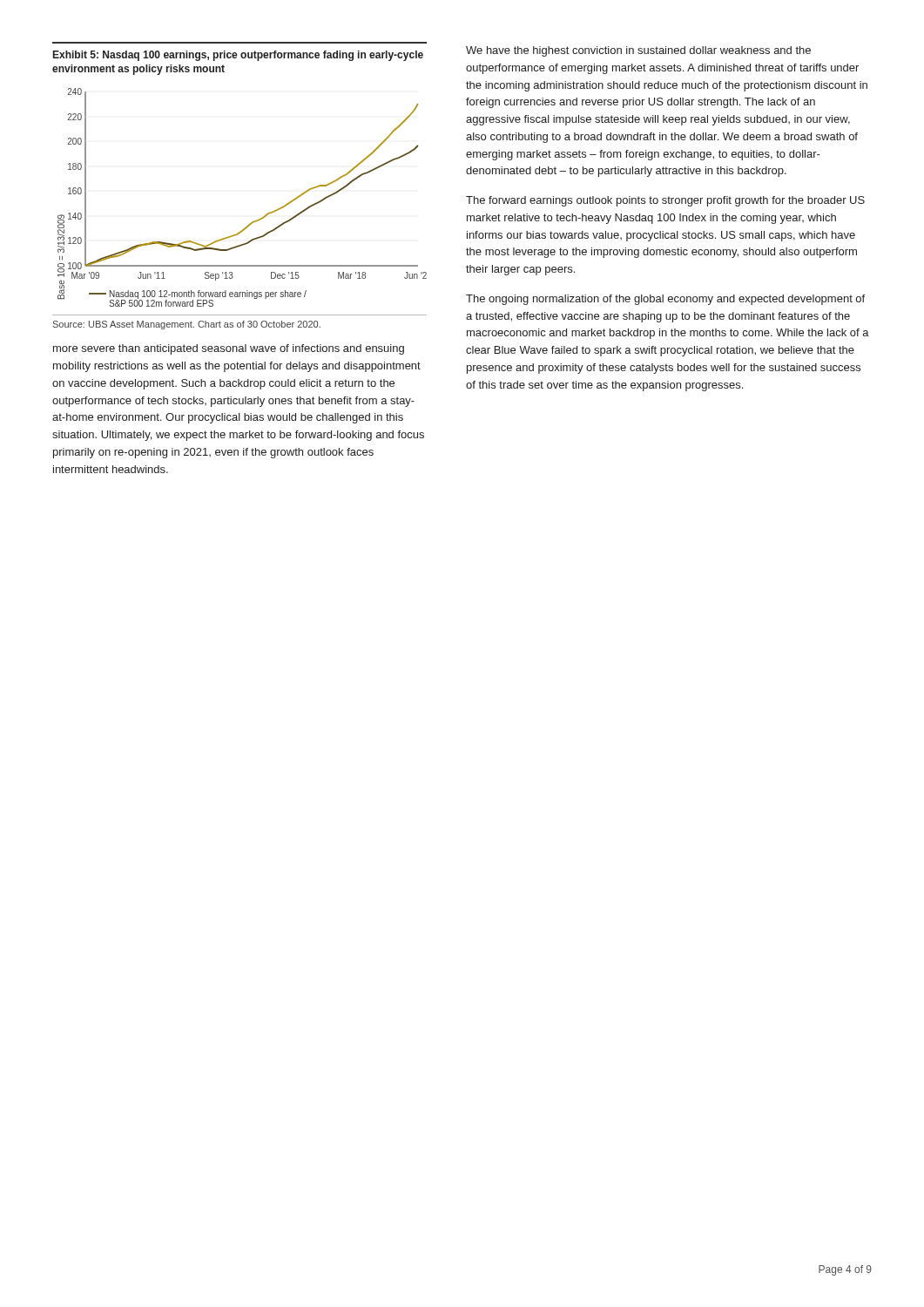The image size is (924, 1307).
Task: Point to the block starting "more severe than"
Action: click(238, 409)
